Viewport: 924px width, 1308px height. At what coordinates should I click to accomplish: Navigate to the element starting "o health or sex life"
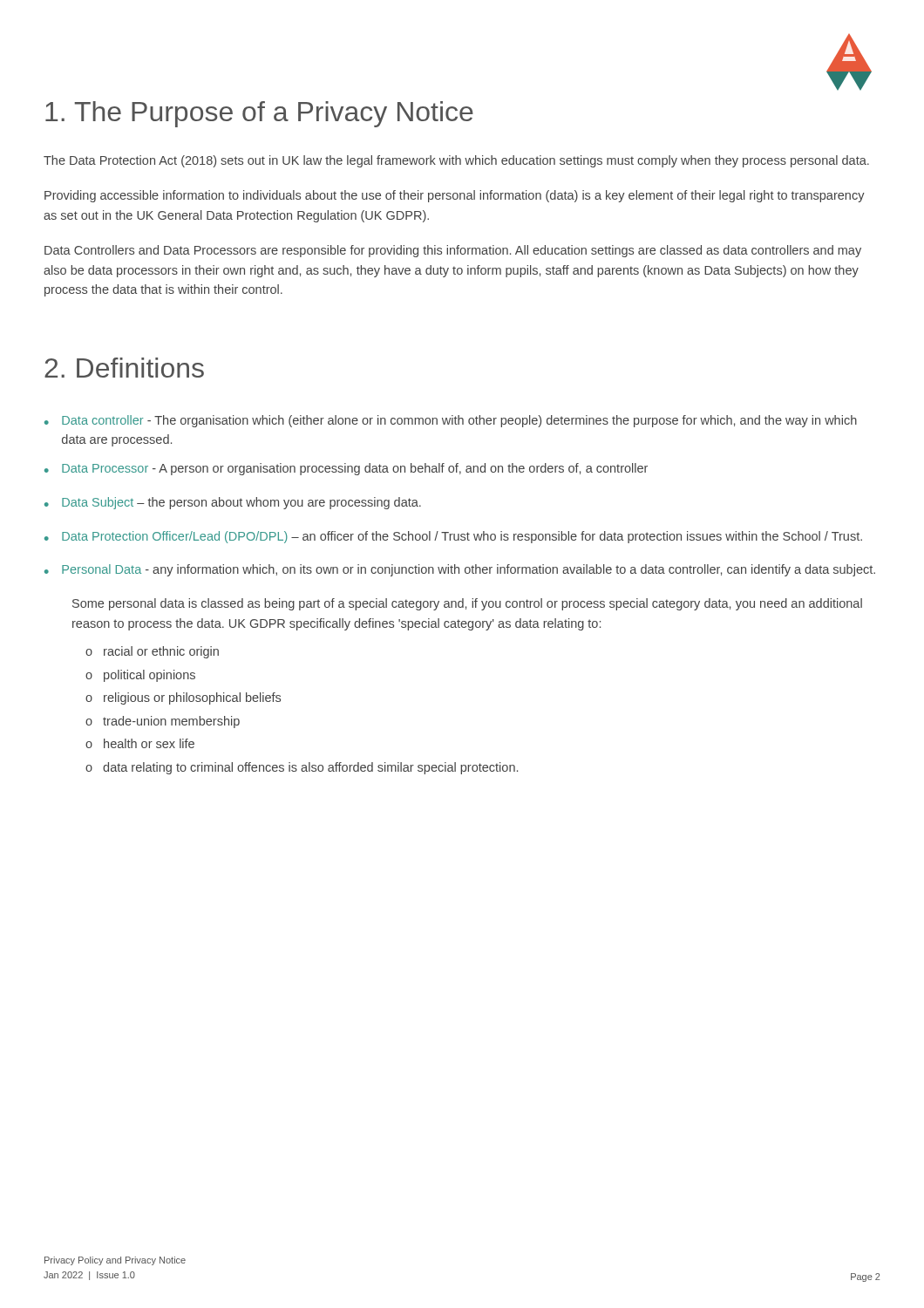[x=140, y=744]
